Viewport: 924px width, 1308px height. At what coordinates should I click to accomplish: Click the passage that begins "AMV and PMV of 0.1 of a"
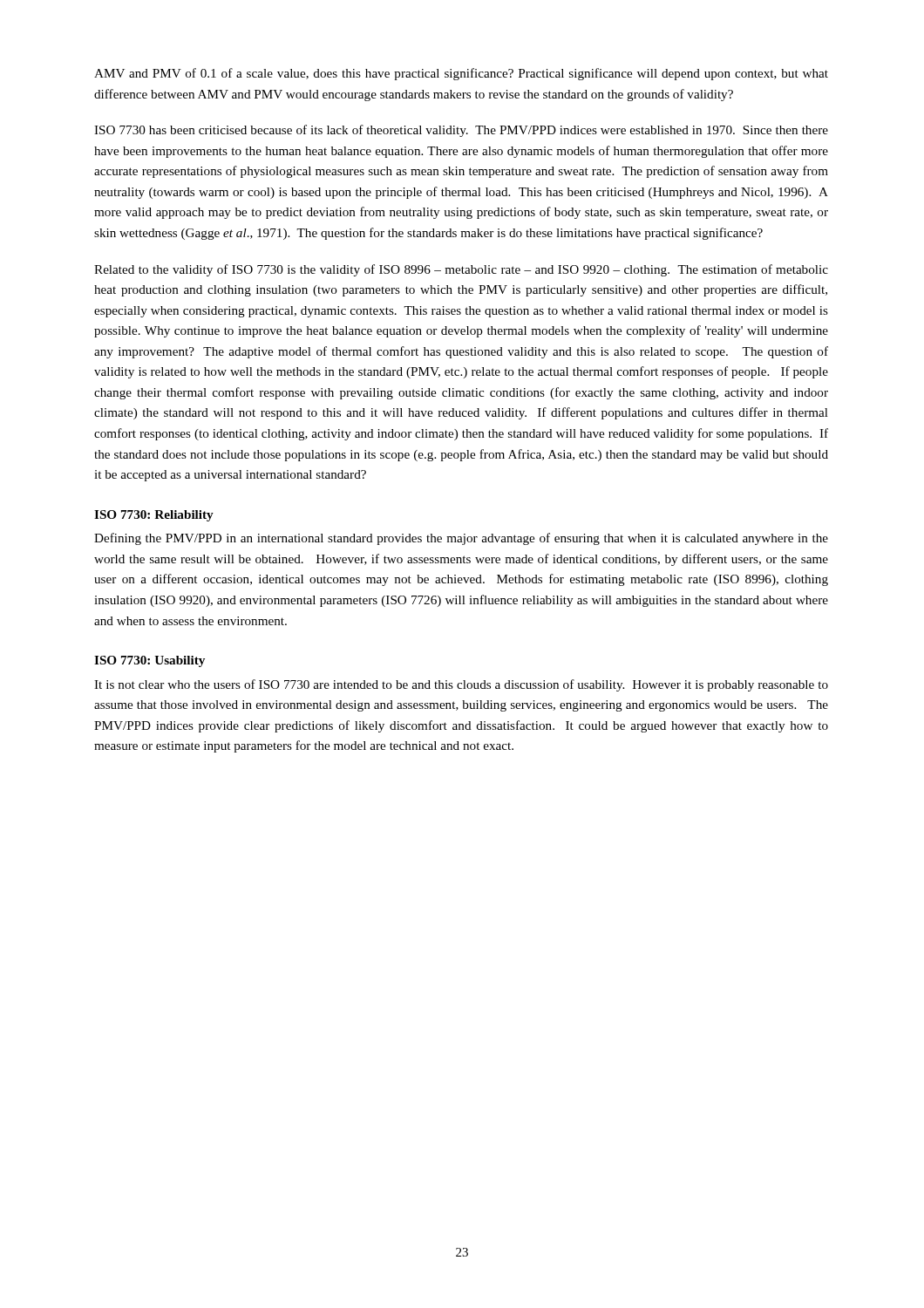pos(461,83)
